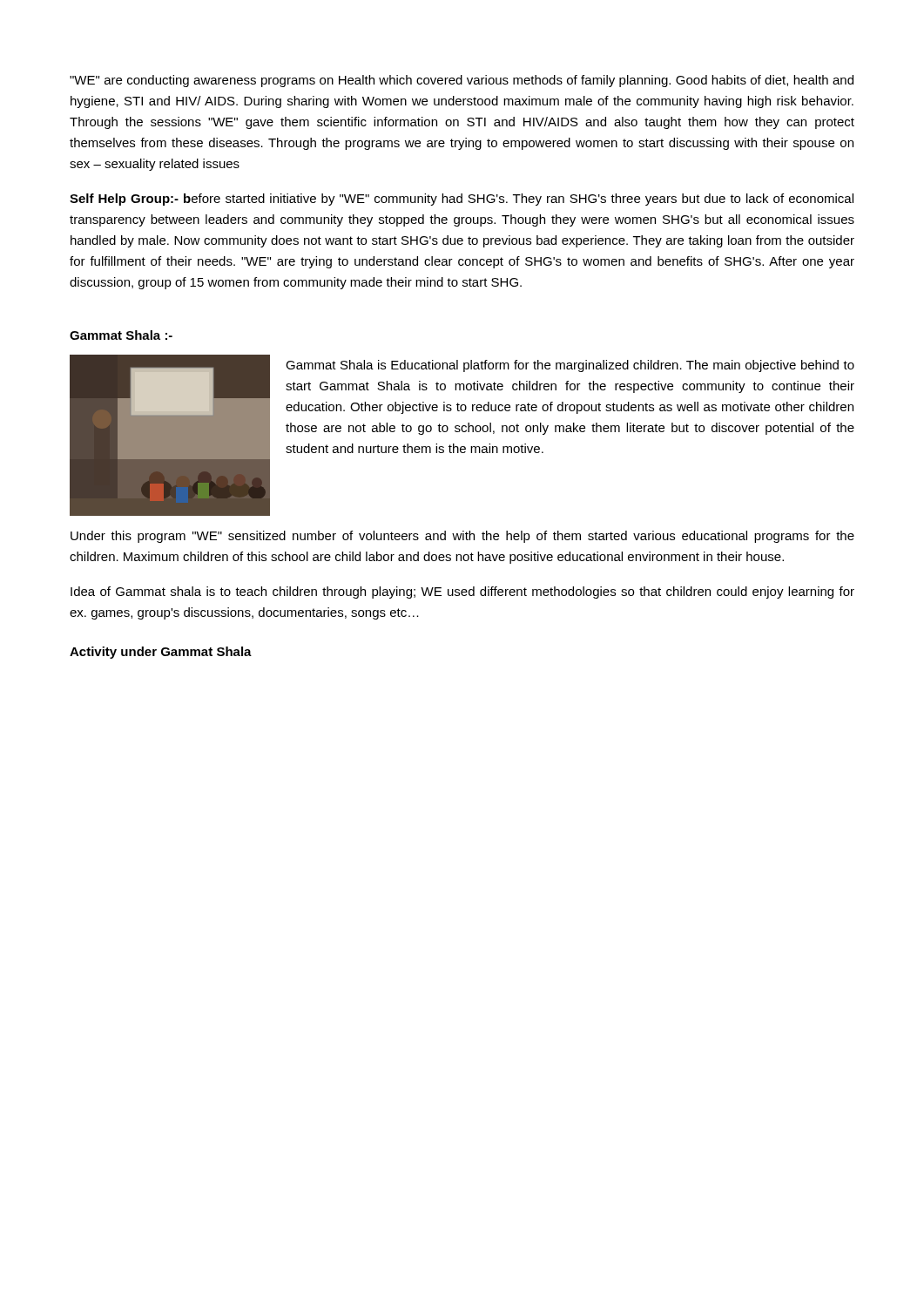Locate the section header containing "Activity under Gammat Shala"
Screen dimensions: 1307x924
[x=160, y=651]
